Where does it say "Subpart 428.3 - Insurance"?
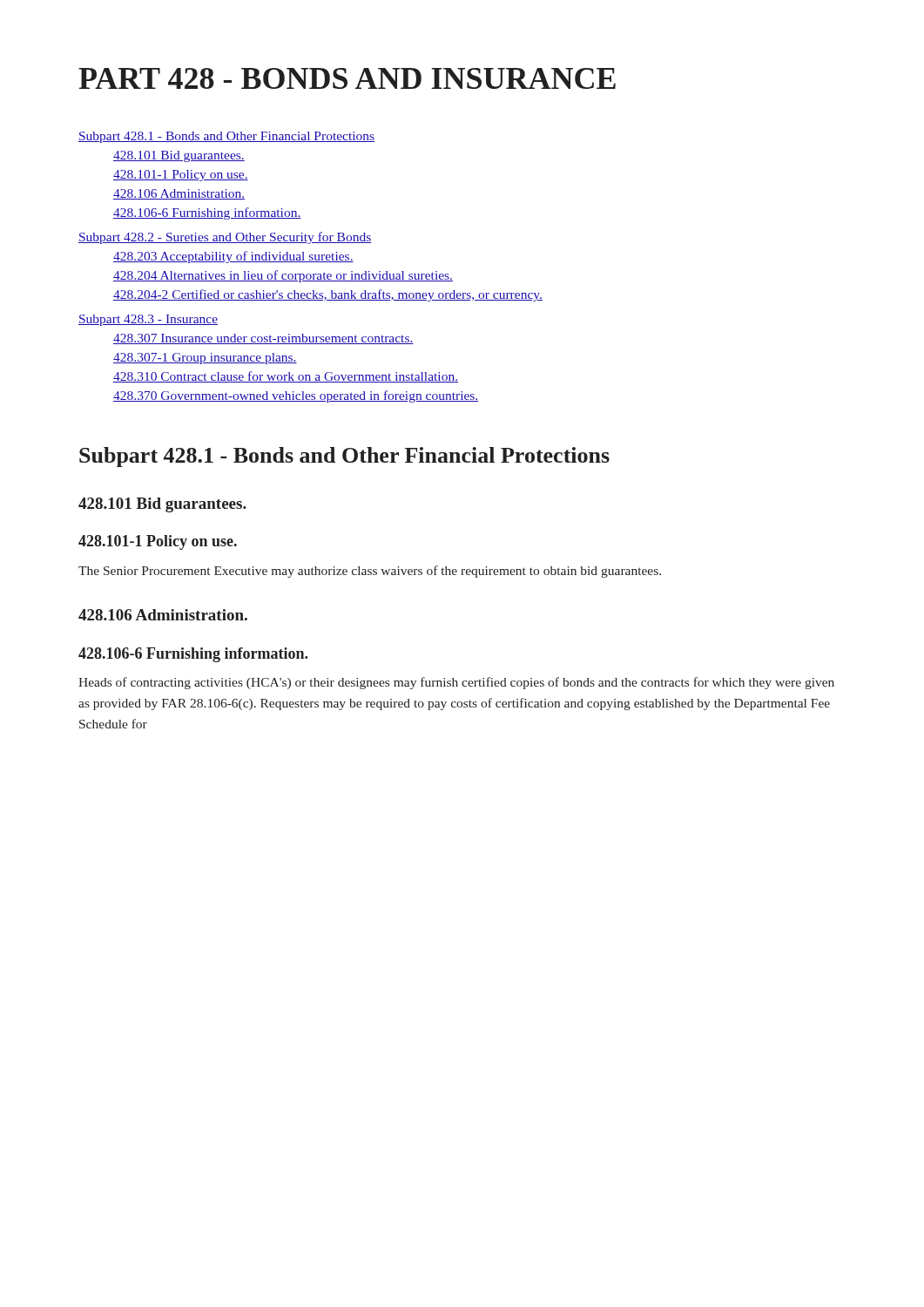This screenshot has height=1307, width=924. coord(148,319)
